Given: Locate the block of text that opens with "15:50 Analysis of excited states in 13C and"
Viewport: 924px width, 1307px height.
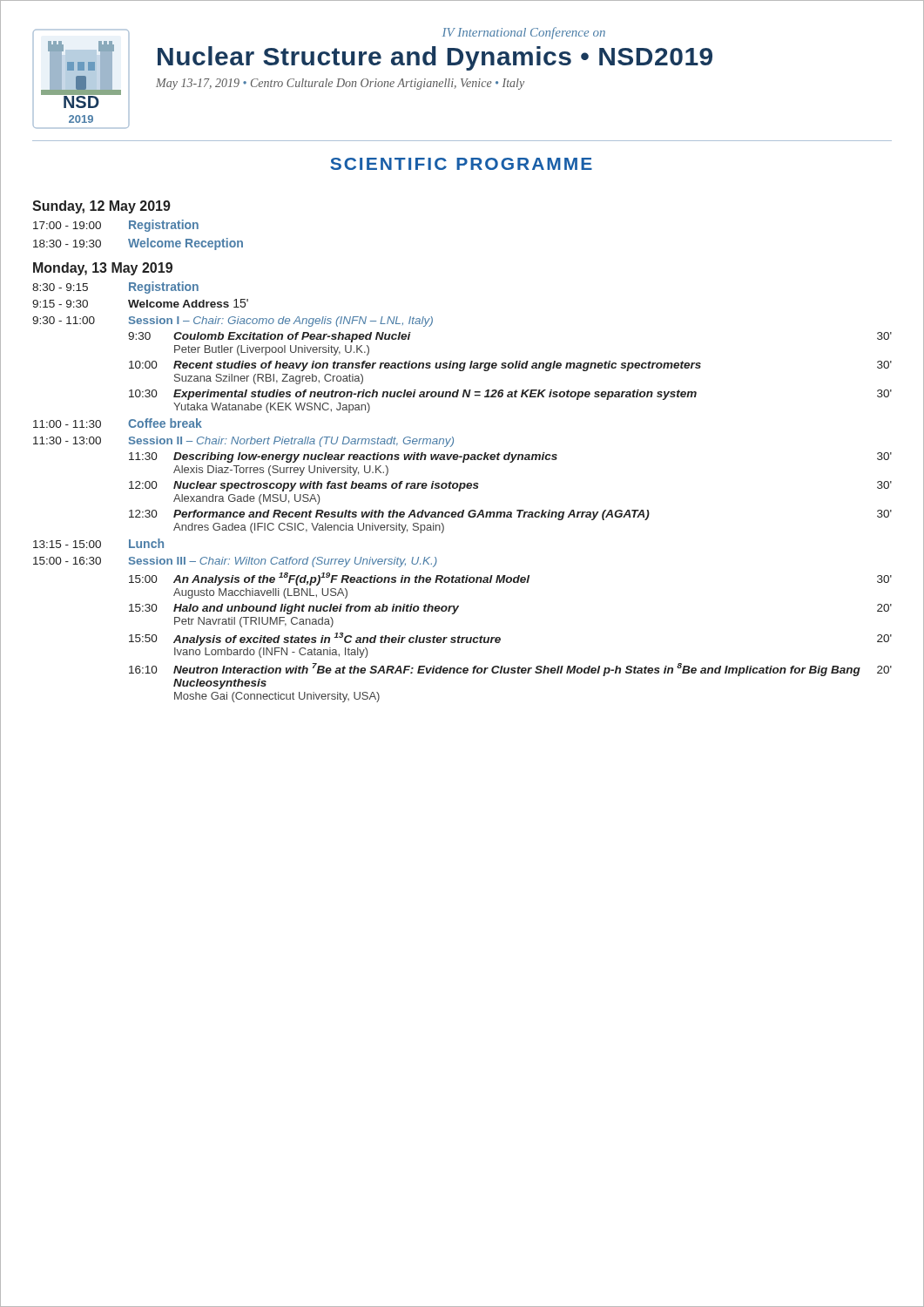Looking at the screenshot, I should (510, 644).
